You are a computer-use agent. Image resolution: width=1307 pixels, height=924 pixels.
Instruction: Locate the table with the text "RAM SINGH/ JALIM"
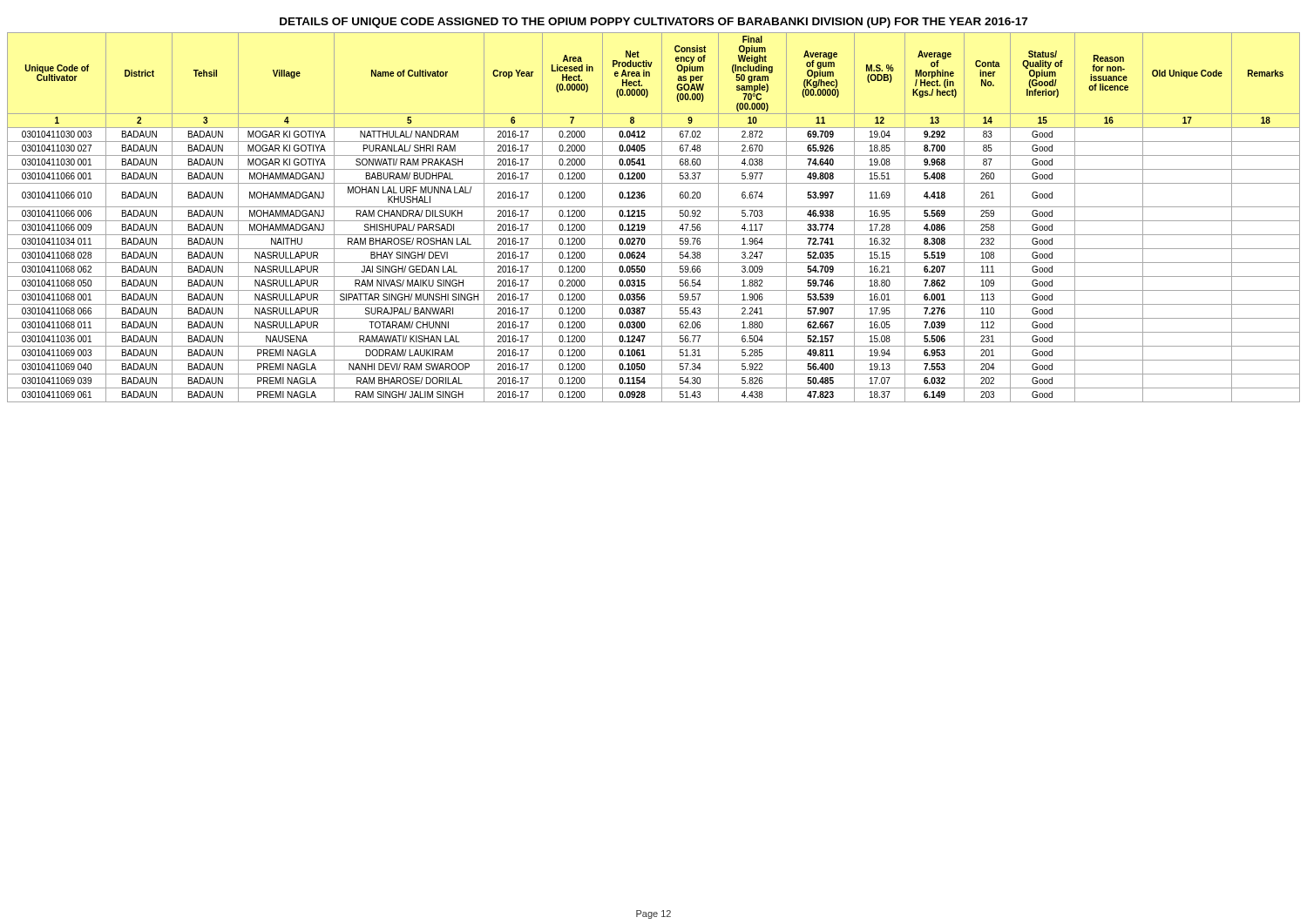tap(654, 217)
